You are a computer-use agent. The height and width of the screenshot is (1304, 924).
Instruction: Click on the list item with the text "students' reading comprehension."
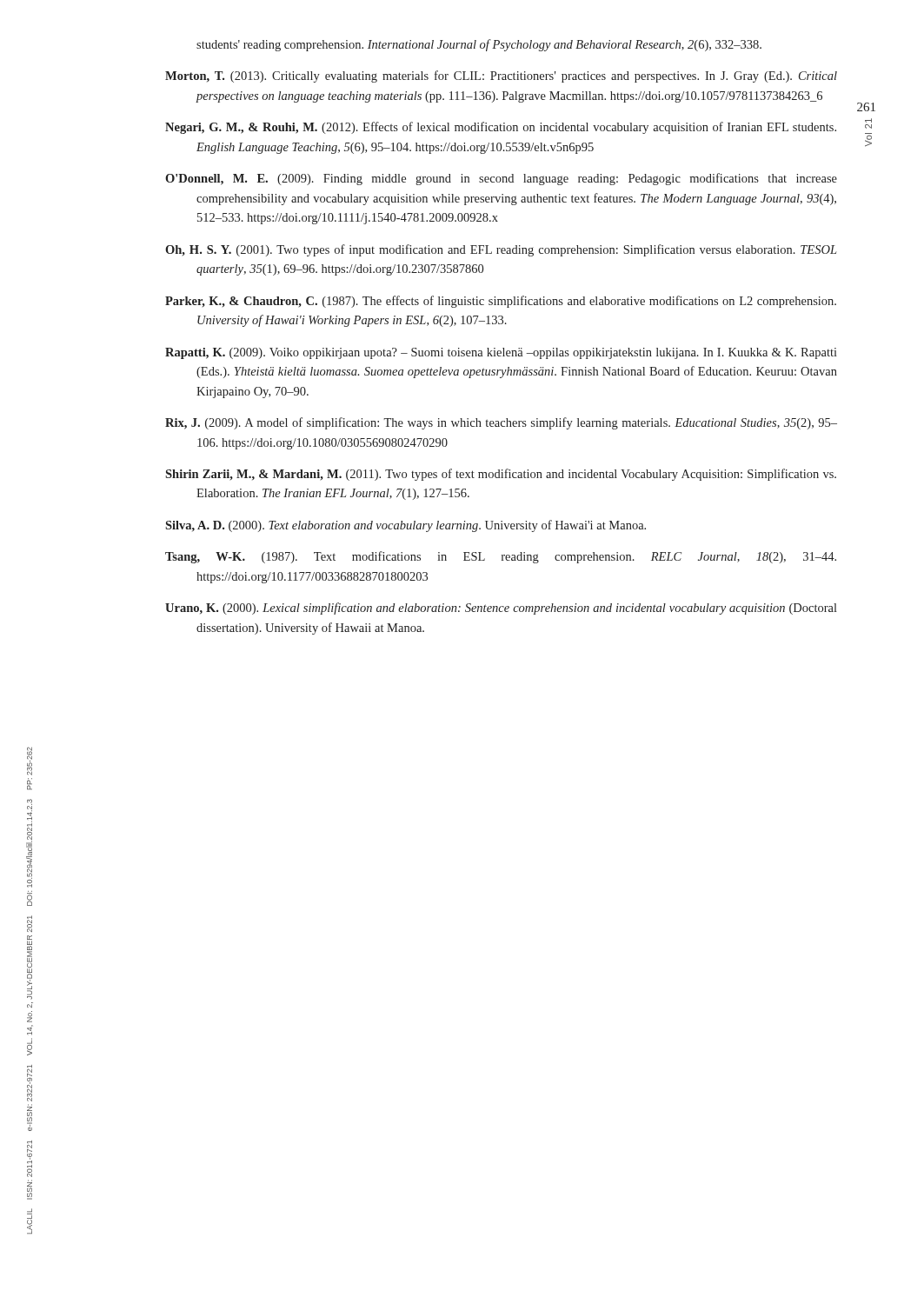pos(517,45)
